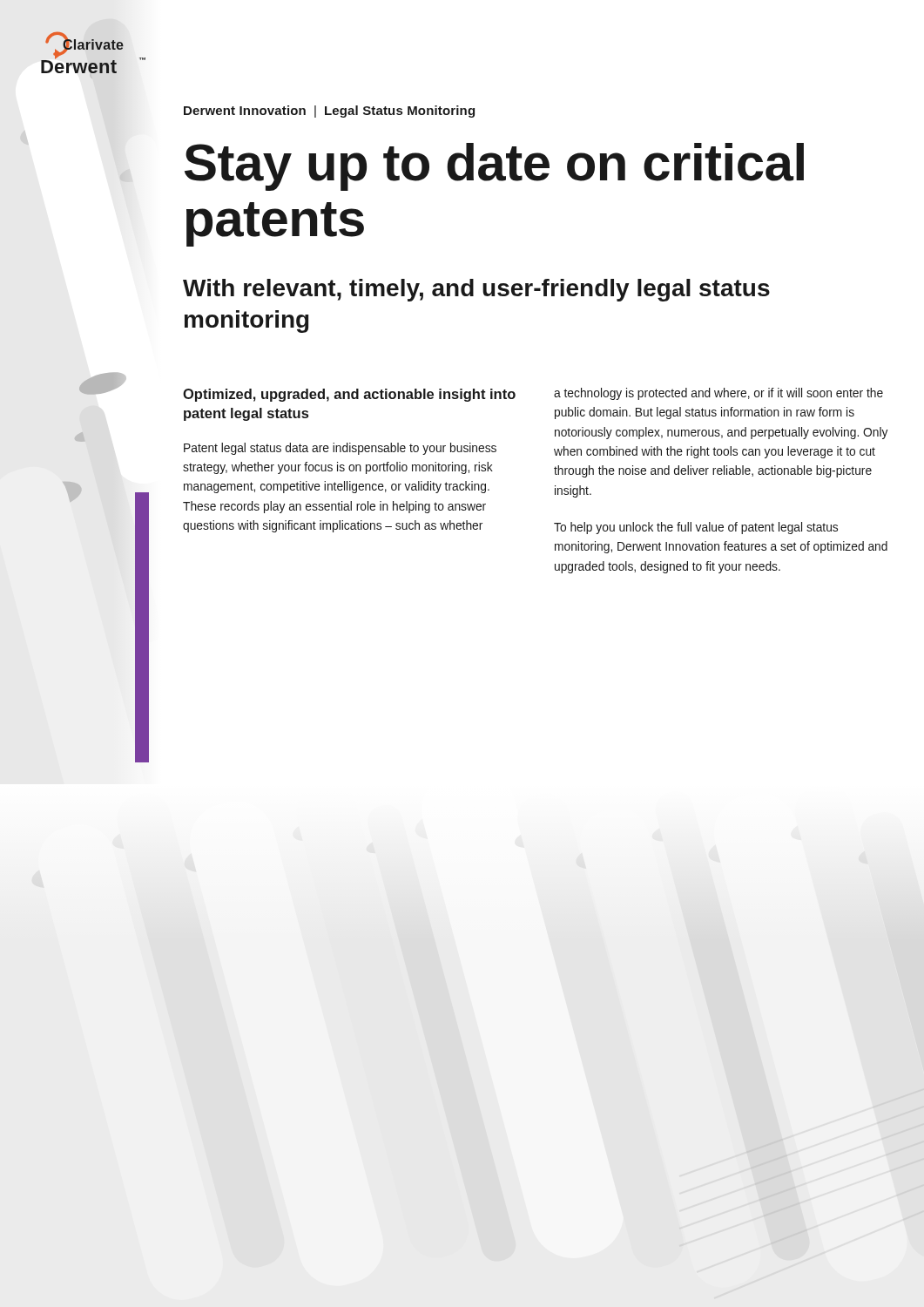Click on the title that reads "Stay up to date on"
Image resolution: width=924 pixels, height=1307 pixels.
(495, 191)
